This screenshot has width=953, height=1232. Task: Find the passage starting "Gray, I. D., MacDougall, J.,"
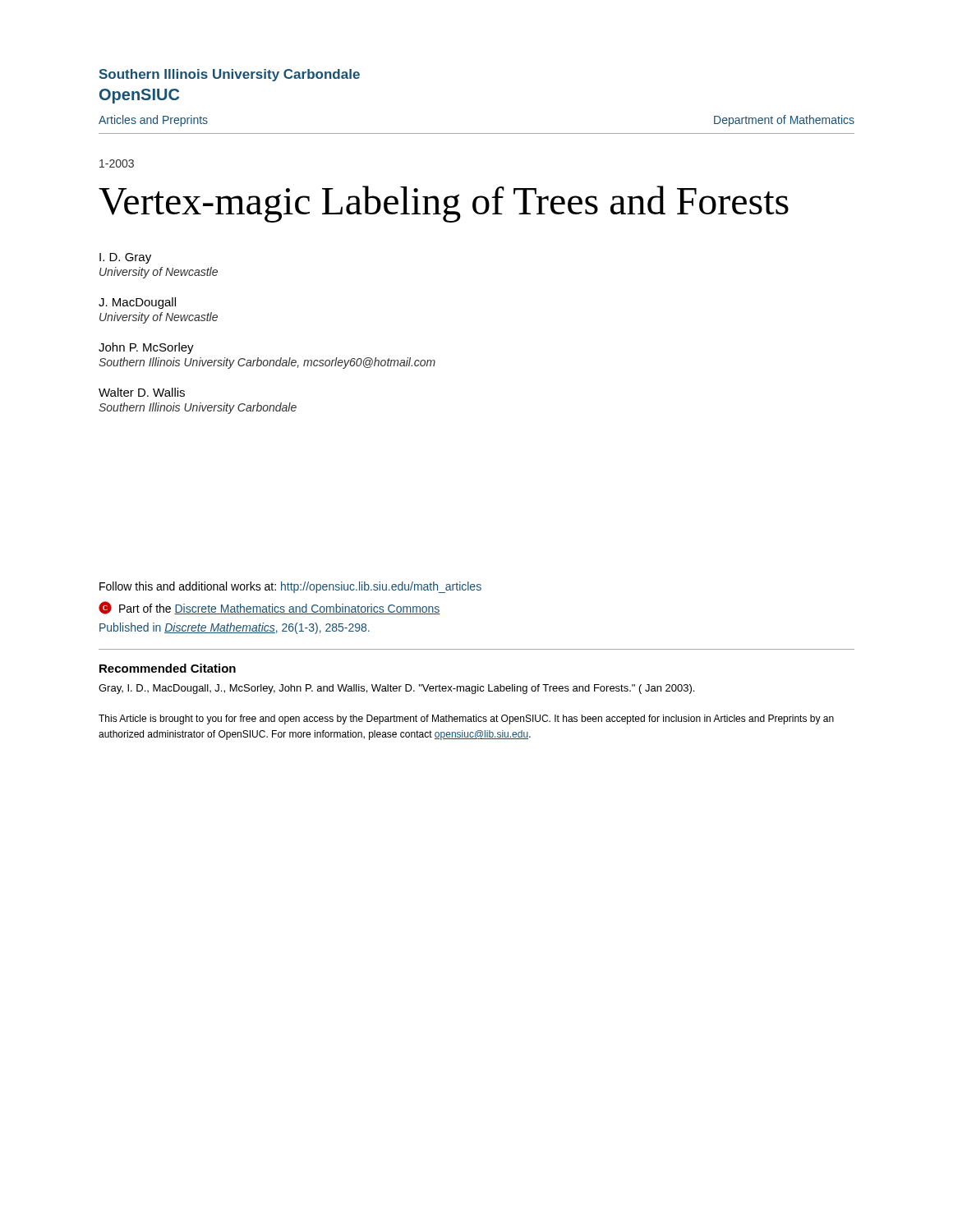tap(397, 688)
